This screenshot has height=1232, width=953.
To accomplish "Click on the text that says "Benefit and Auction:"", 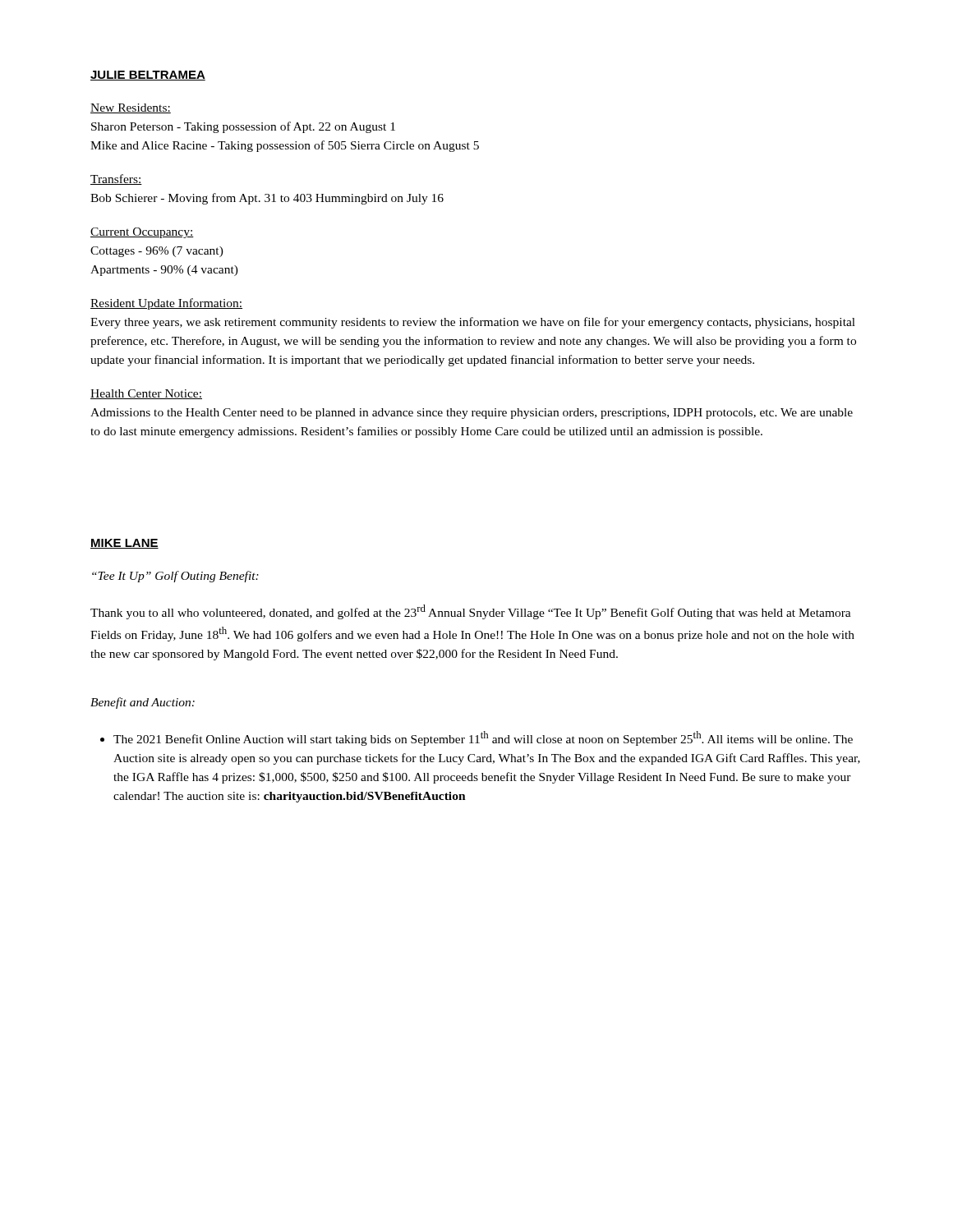I will click(143, 703).
